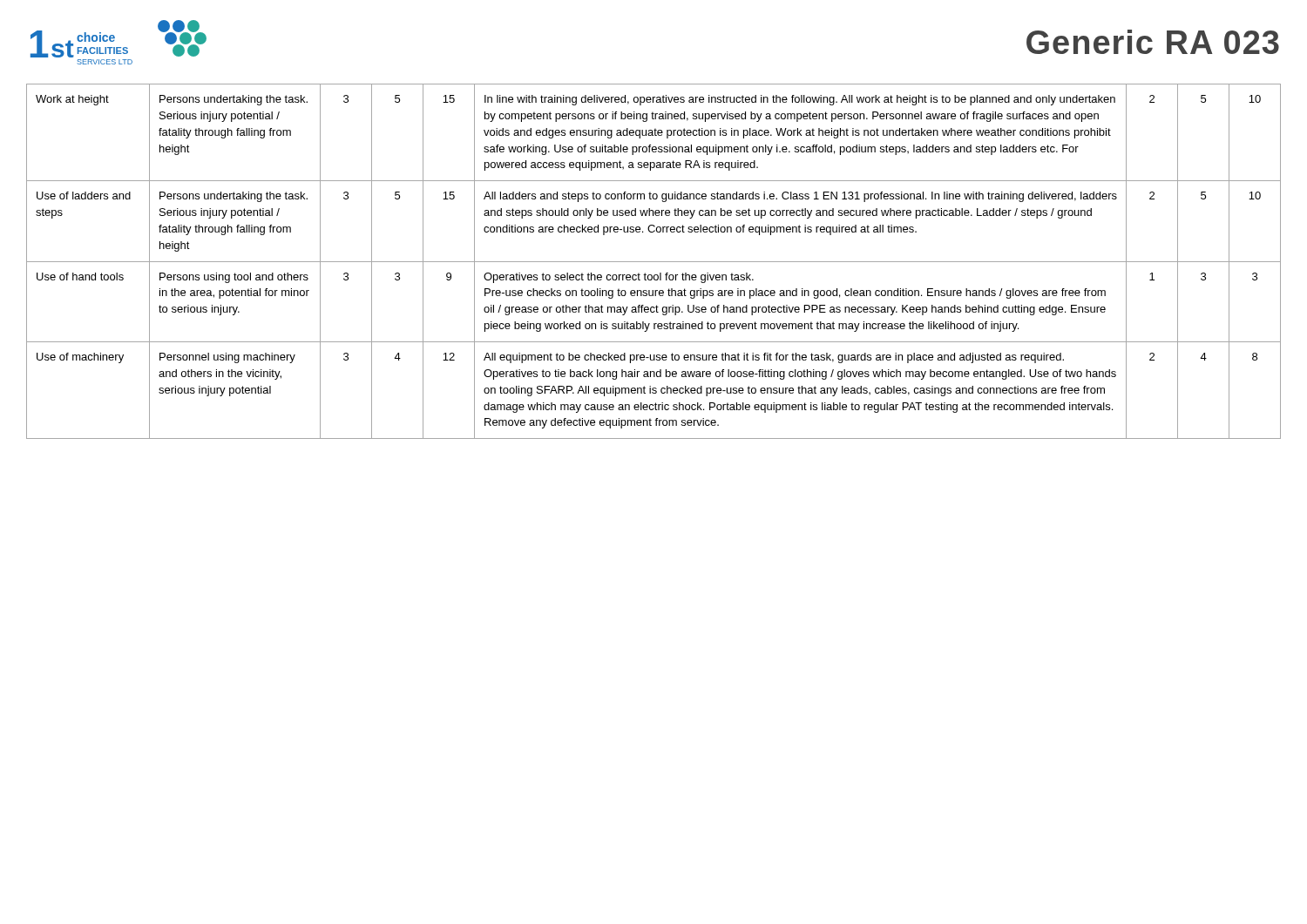Select the table that reads "All equipment to"
This screenshot has height=924, width=1307.
tap(654, 261)
